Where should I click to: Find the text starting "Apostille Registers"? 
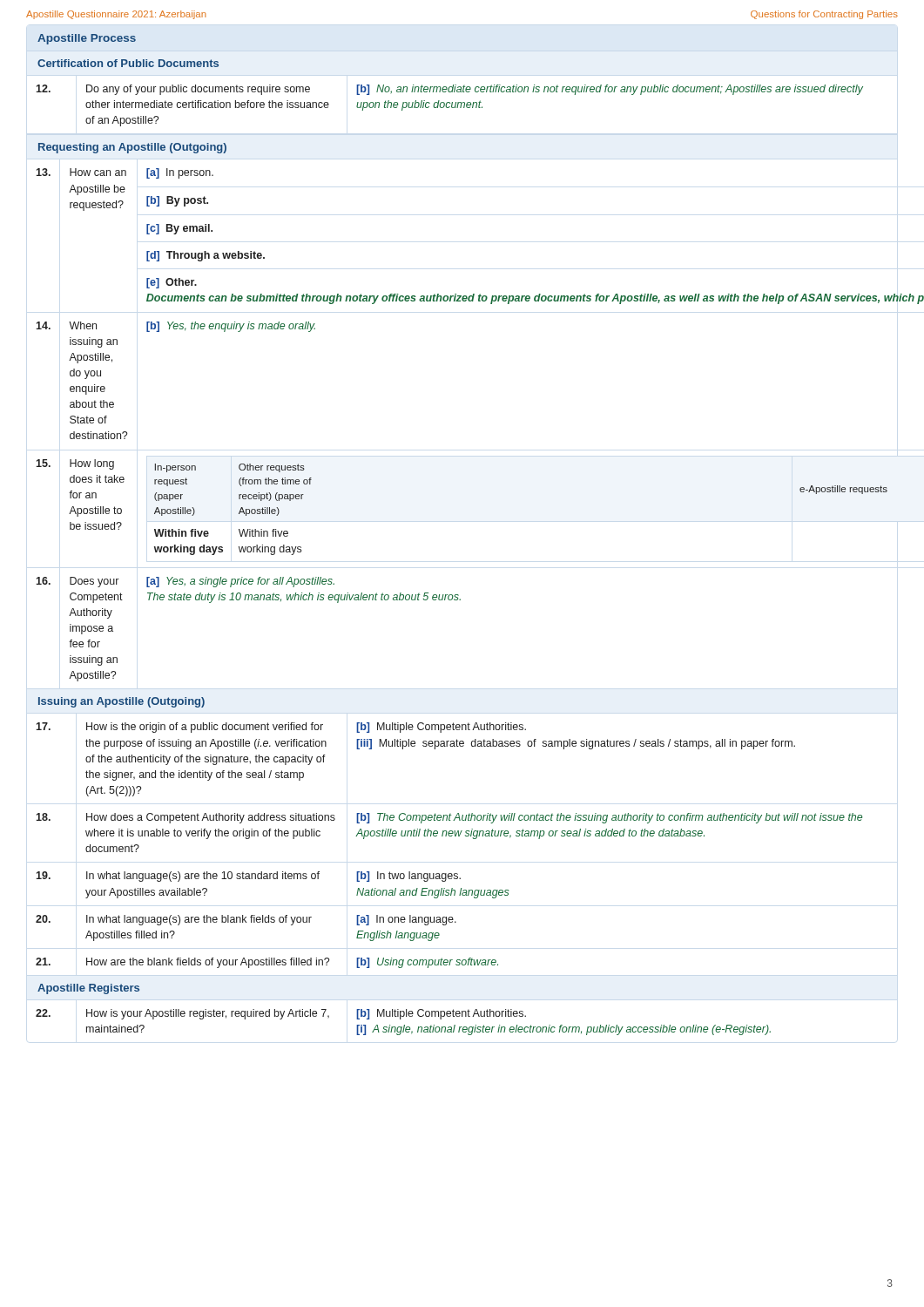(x=89, y=988)
